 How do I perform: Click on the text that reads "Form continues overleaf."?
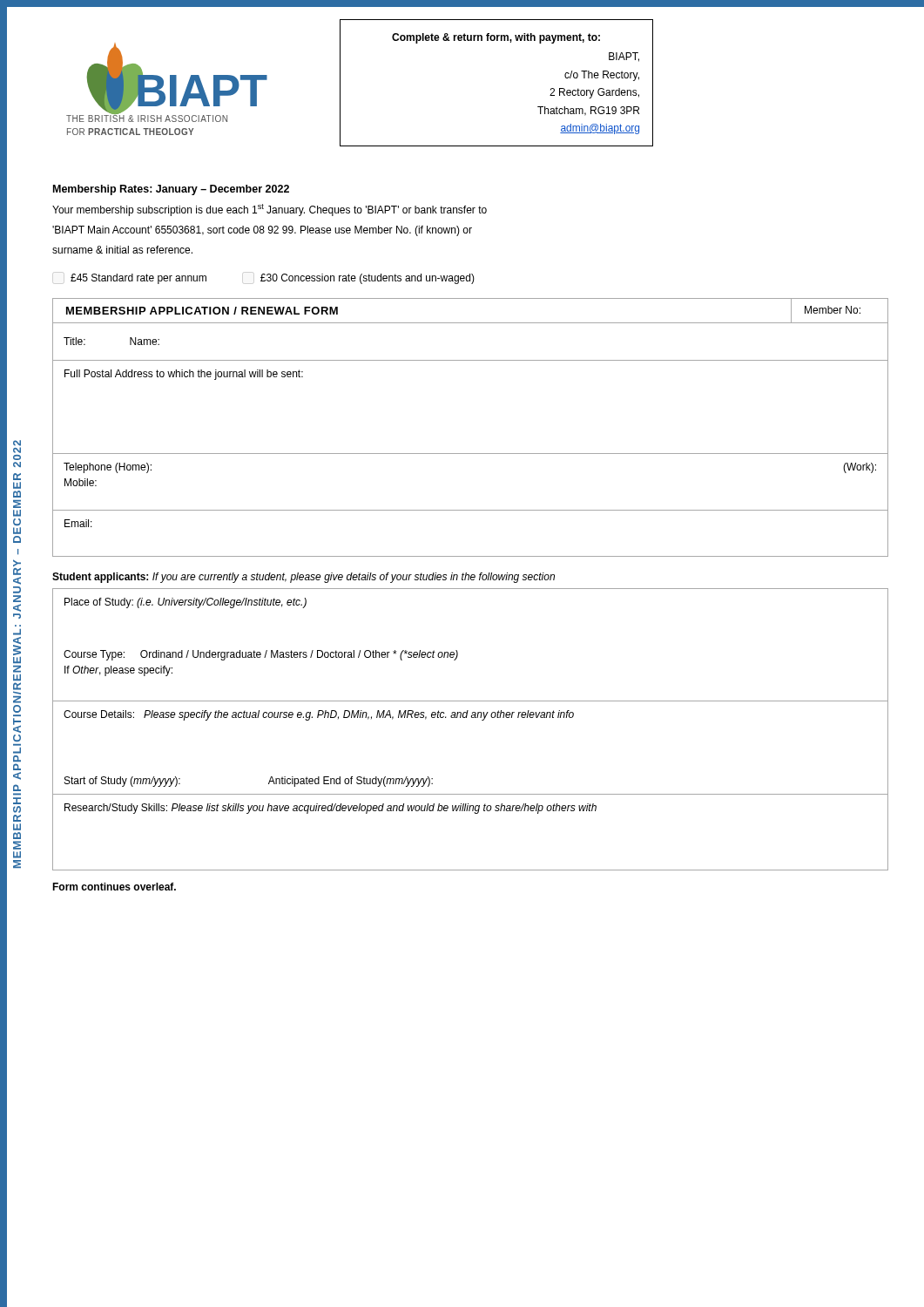(114, 887)
